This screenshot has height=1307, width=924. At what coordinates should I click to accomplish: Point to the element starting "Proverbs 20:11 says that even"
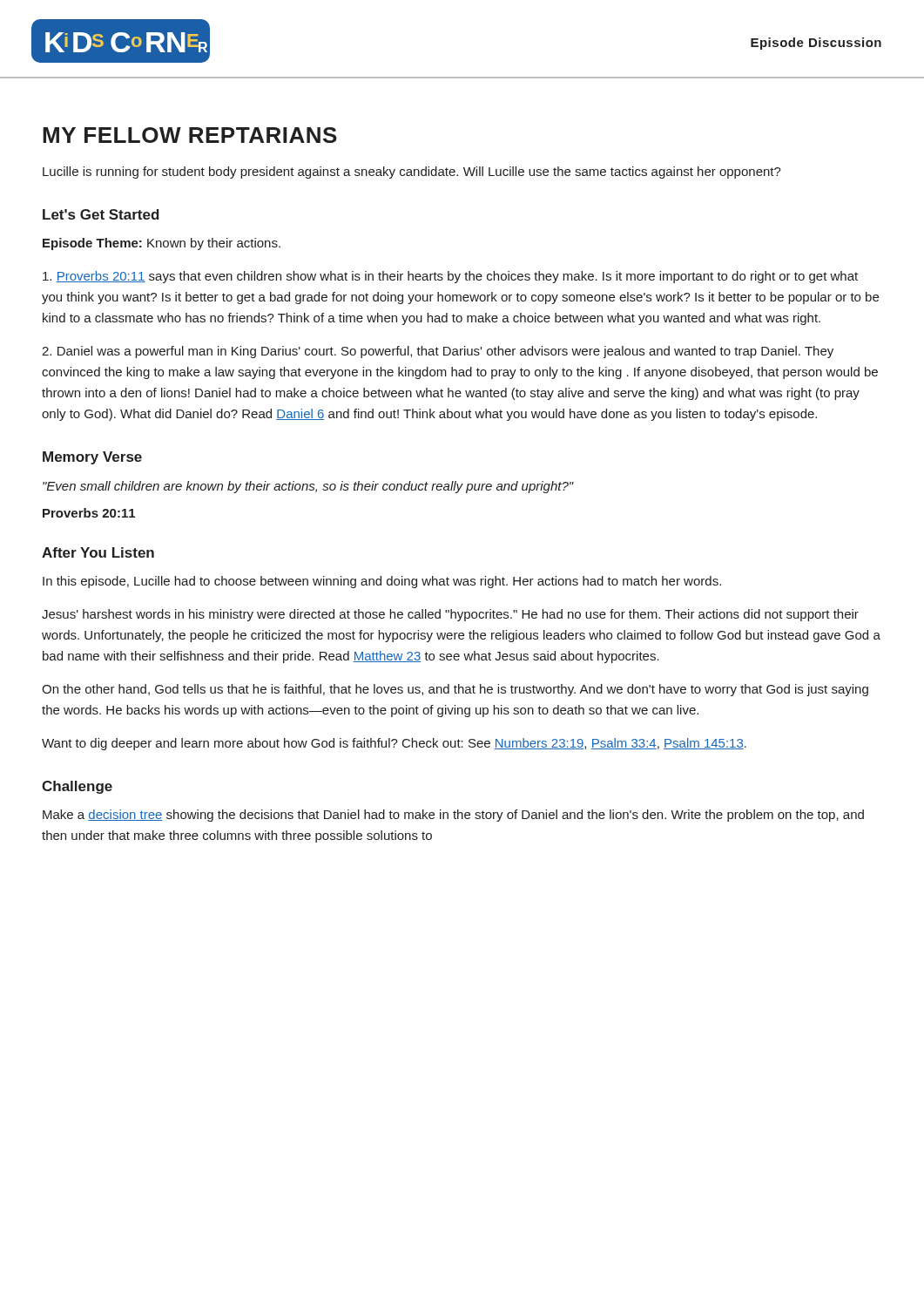pyautogui.click(x=461, y=297)
